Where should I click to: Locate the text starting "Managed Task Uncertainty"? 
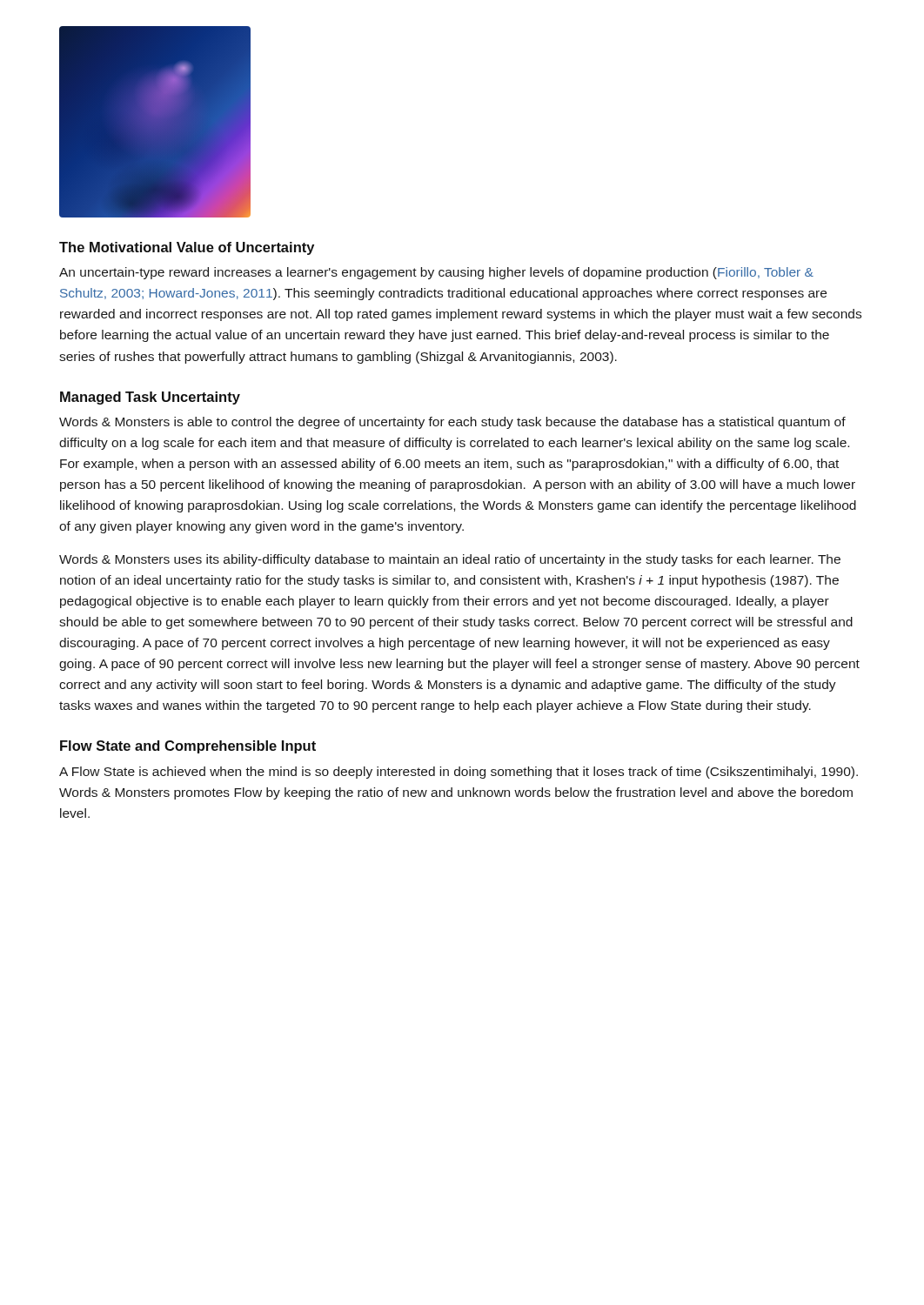pos(150,398)
